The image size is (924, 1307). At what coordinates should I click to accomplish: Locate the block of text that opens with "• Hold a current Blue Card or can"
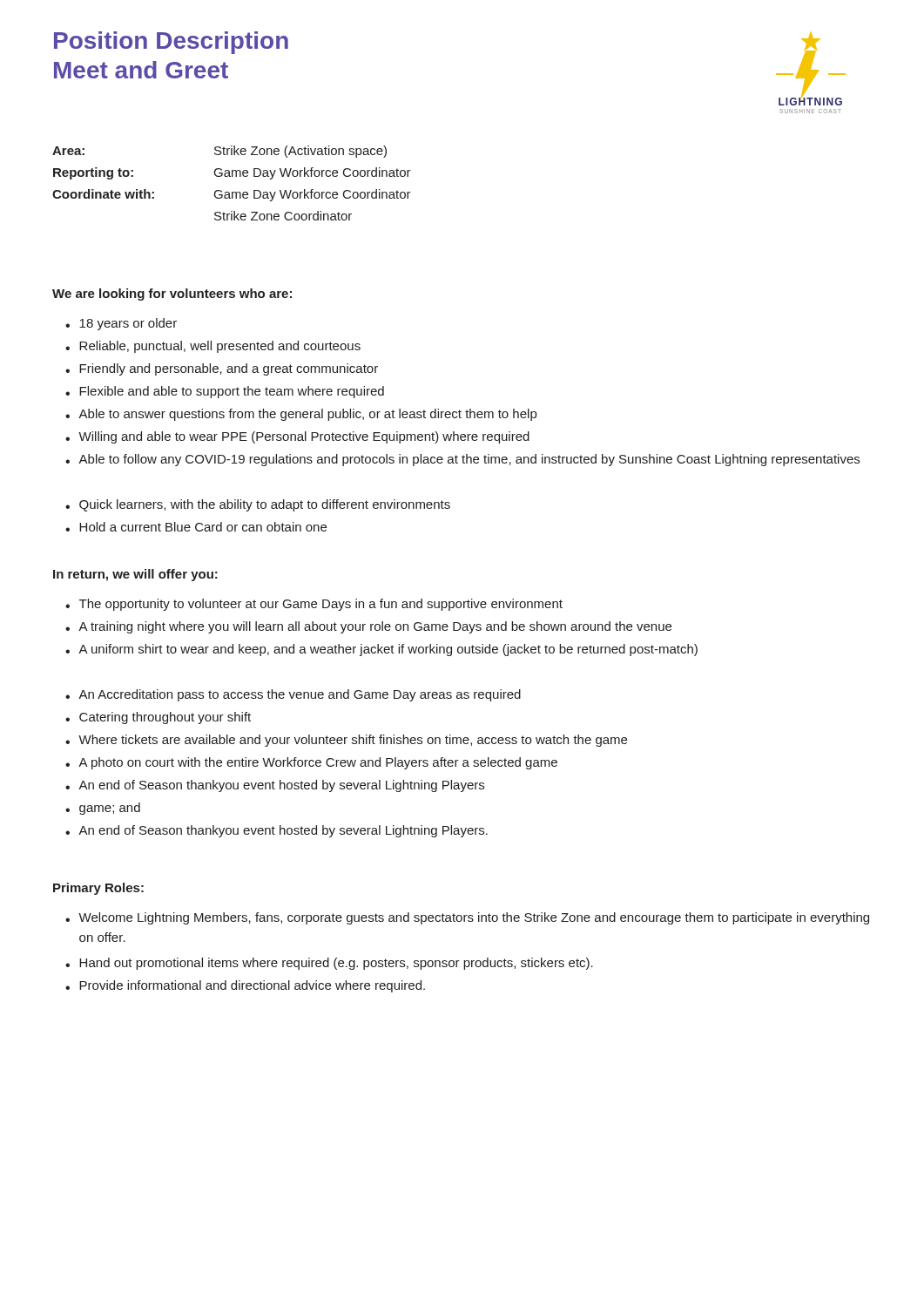196,527
